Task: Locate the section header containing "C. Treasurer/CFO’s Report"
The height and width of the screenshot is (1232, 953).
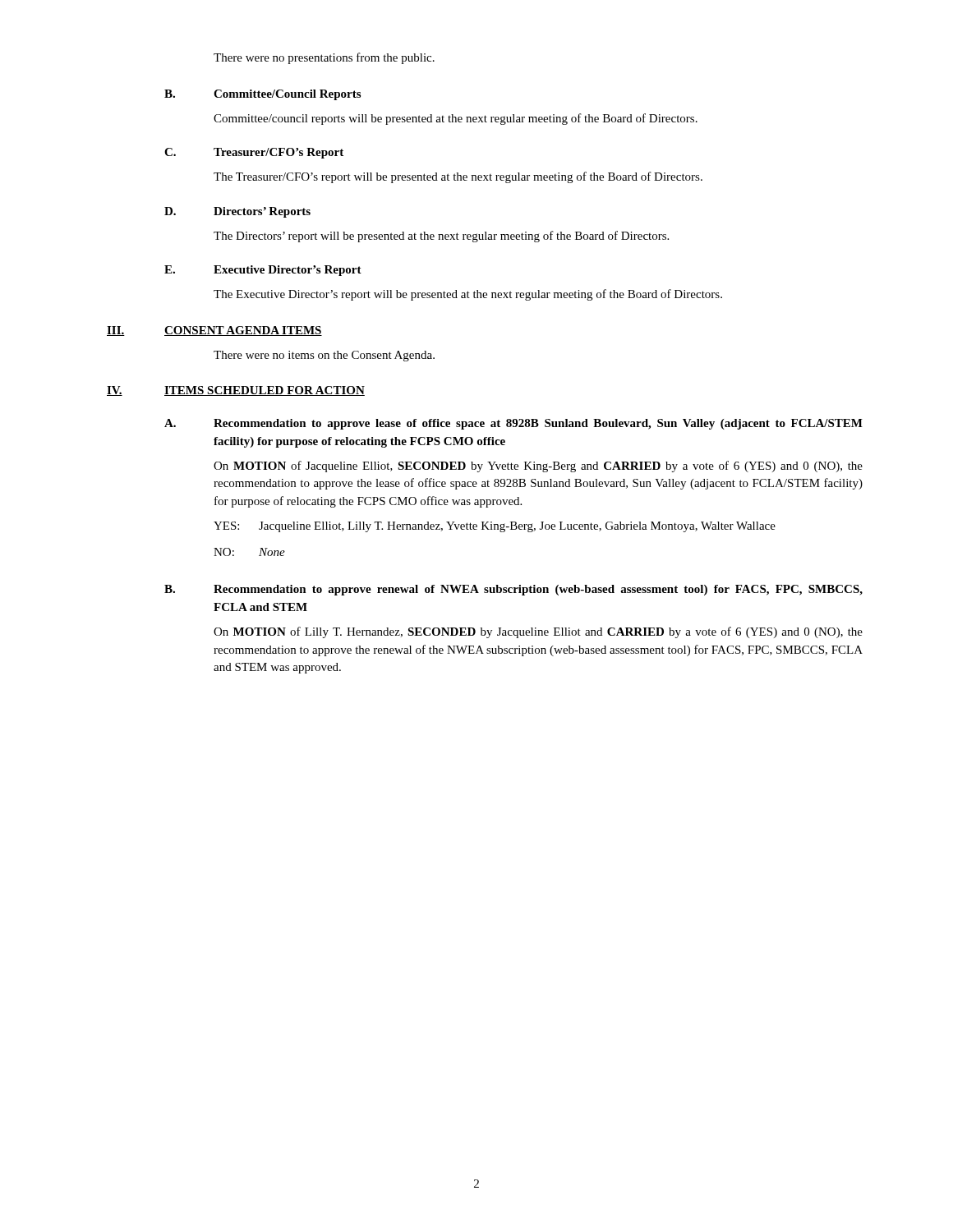Action: 254,153
